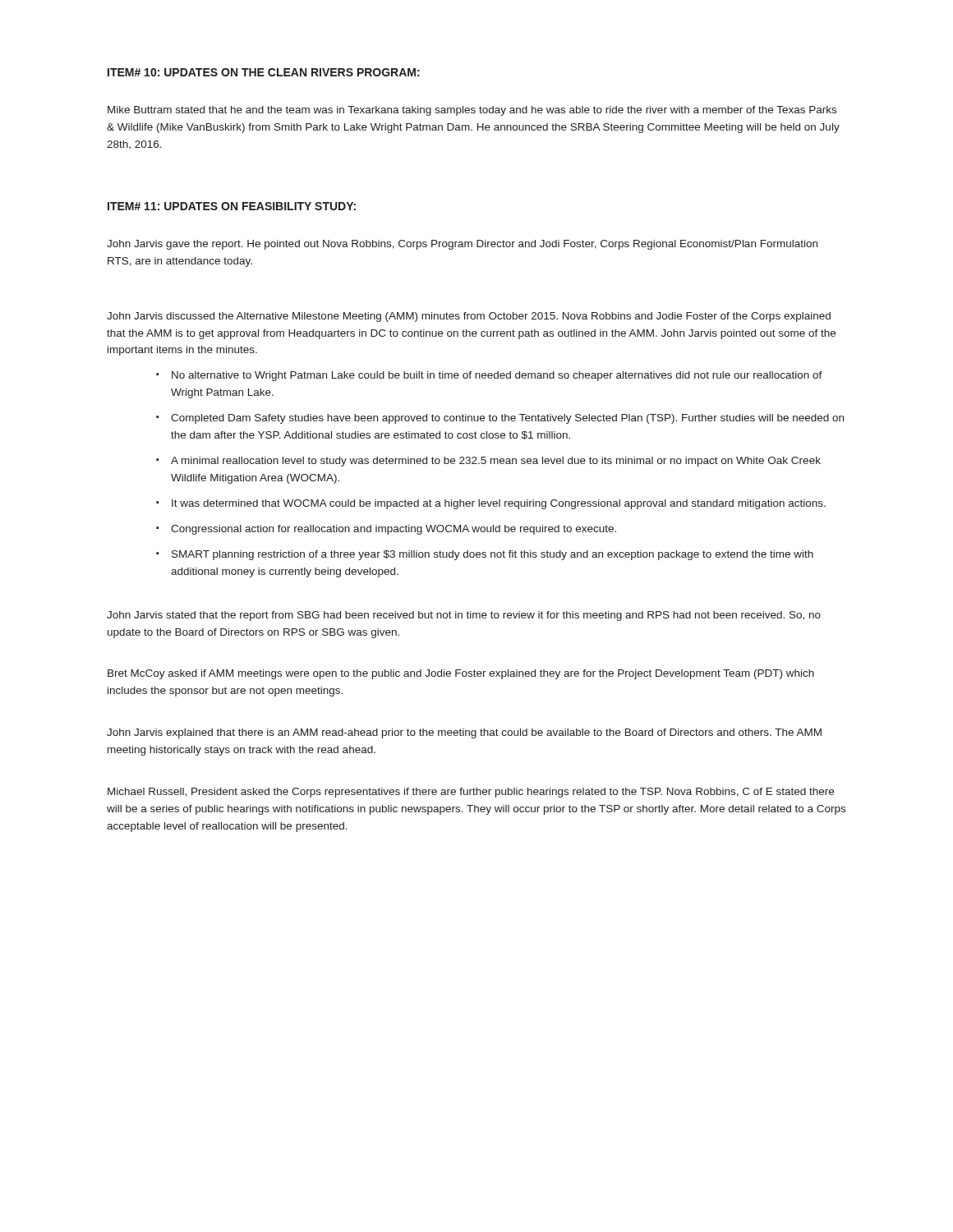Select the text block that reads "Michael Russell, President asked the Corps representatives"
953x1232 pixels.
[476, 809]
